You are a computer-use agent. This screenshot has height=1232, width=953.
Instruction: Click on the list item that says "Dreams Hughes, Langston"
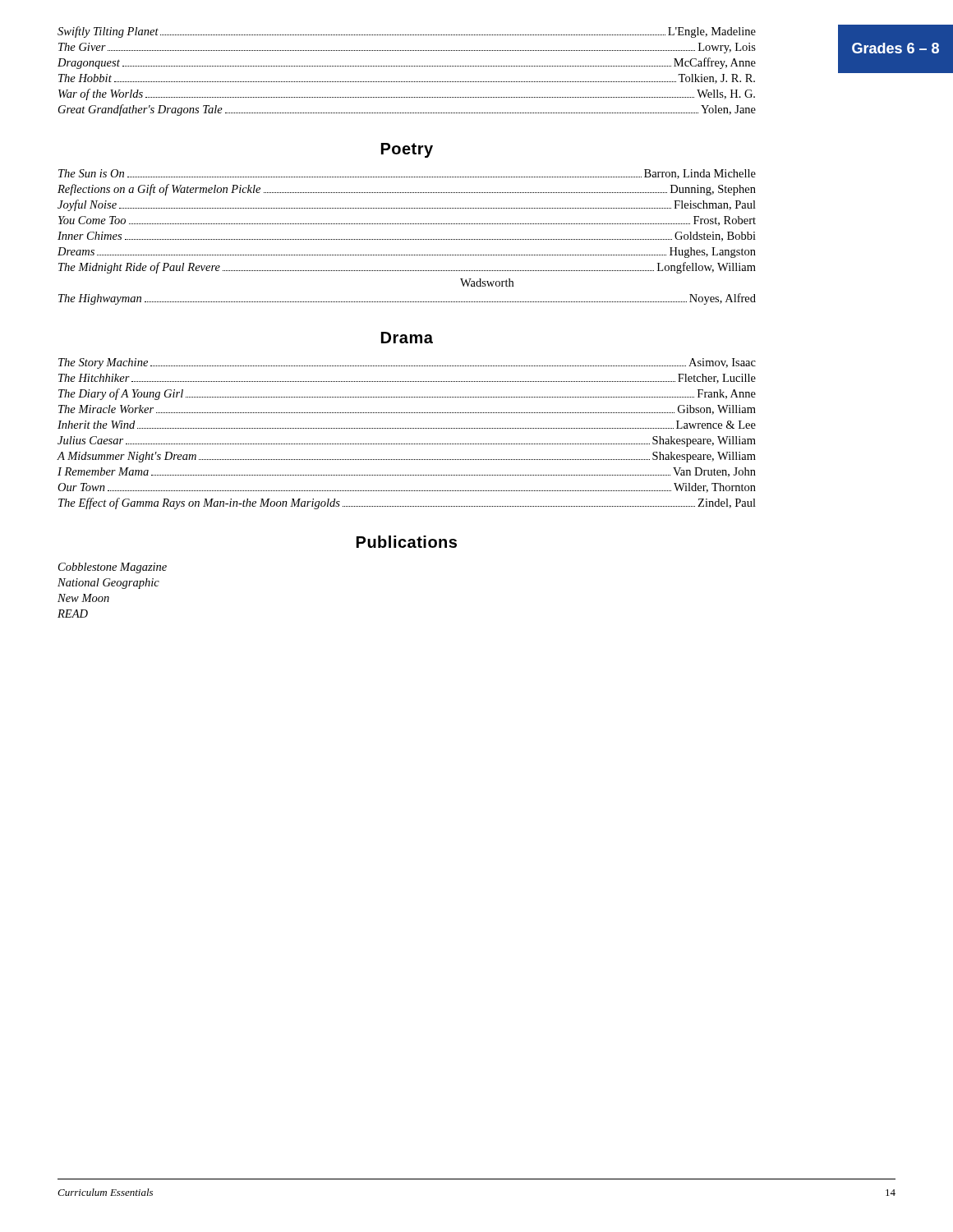click(x=407, y=252)
